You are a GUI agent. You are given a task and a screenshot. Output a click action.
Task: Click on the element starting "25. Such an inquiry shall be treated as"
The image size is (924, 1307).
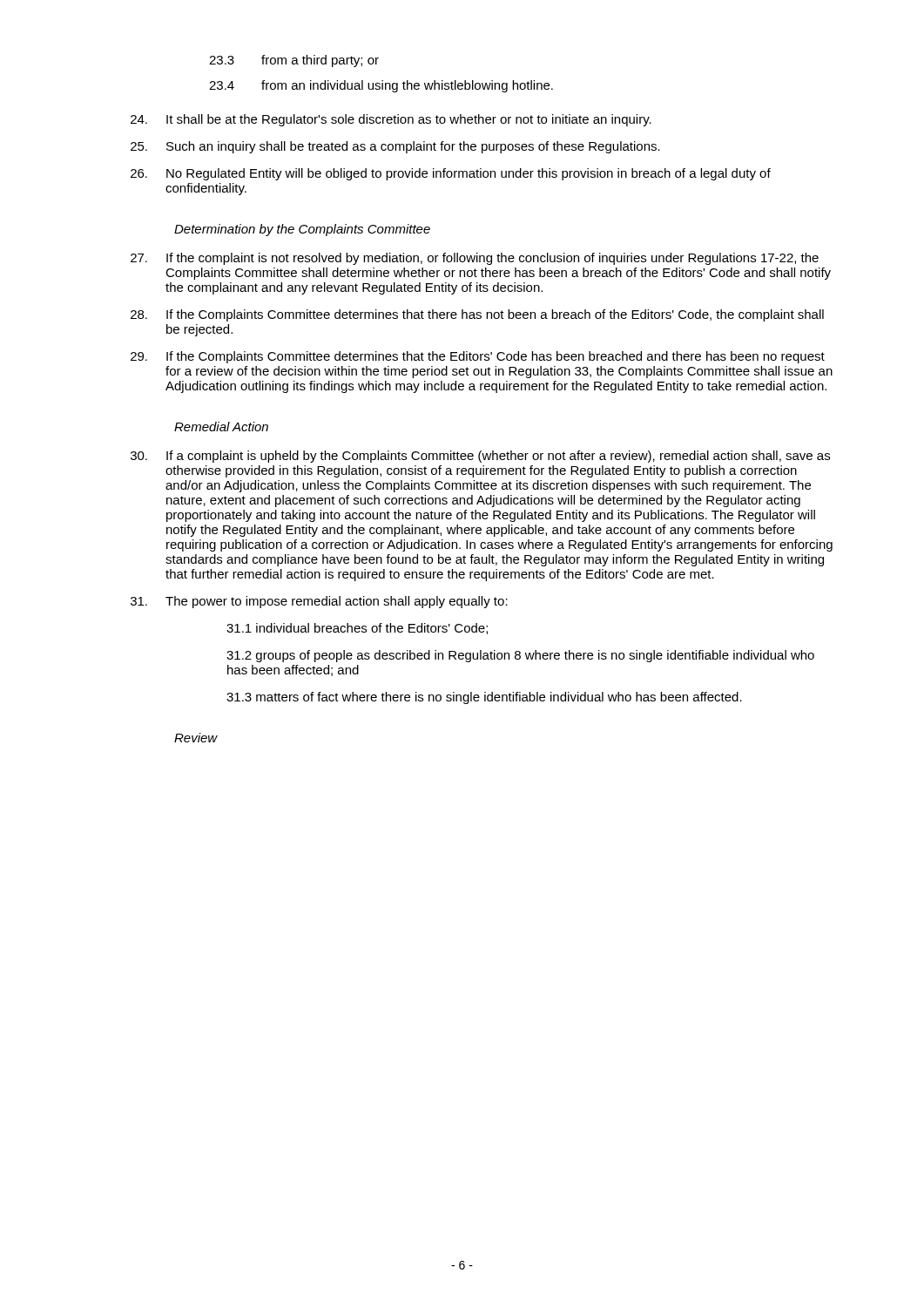point(462,146)
